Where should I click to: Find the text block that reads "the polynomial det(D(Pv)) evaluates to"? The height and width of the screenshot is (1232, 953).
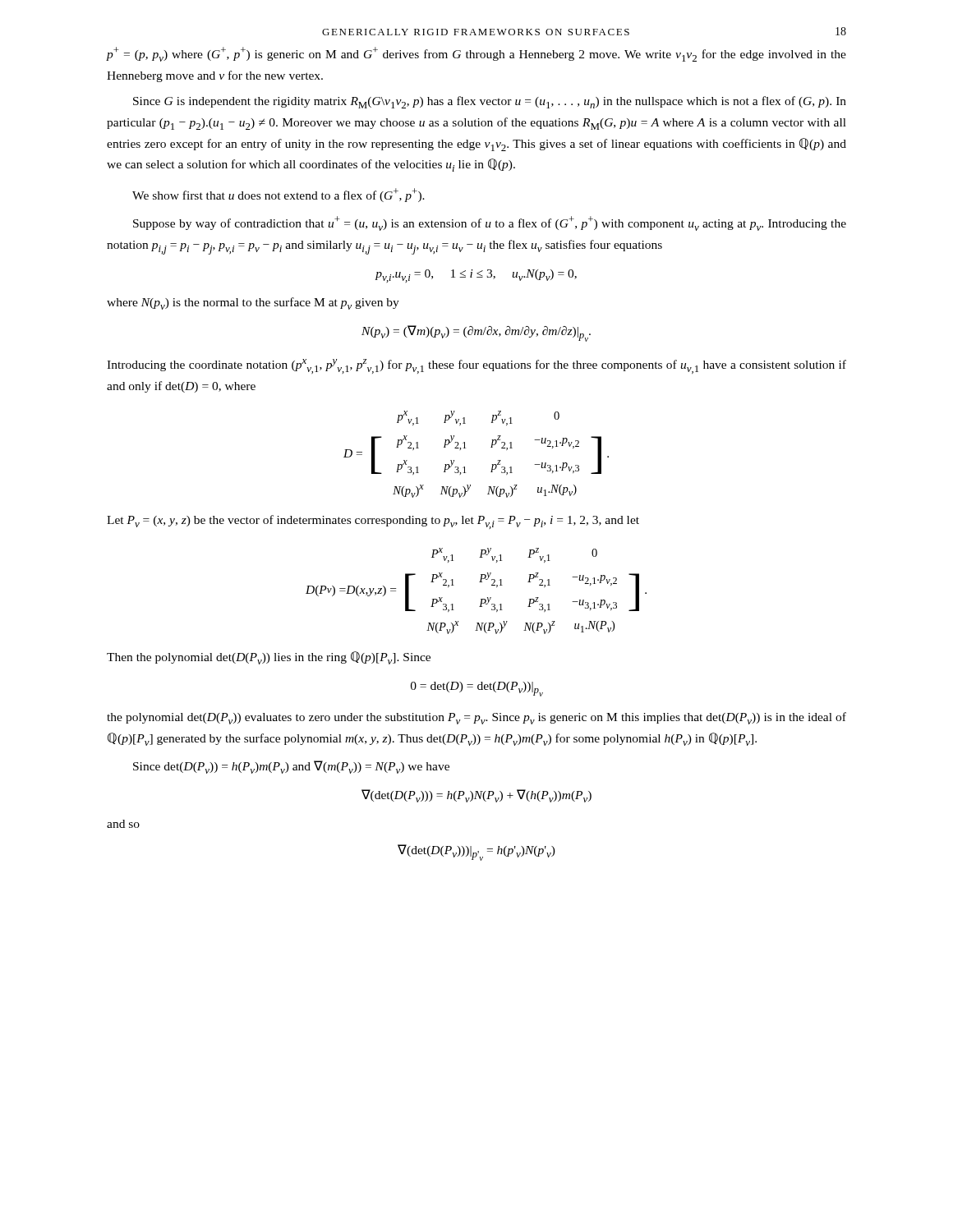tap(476, 729)
